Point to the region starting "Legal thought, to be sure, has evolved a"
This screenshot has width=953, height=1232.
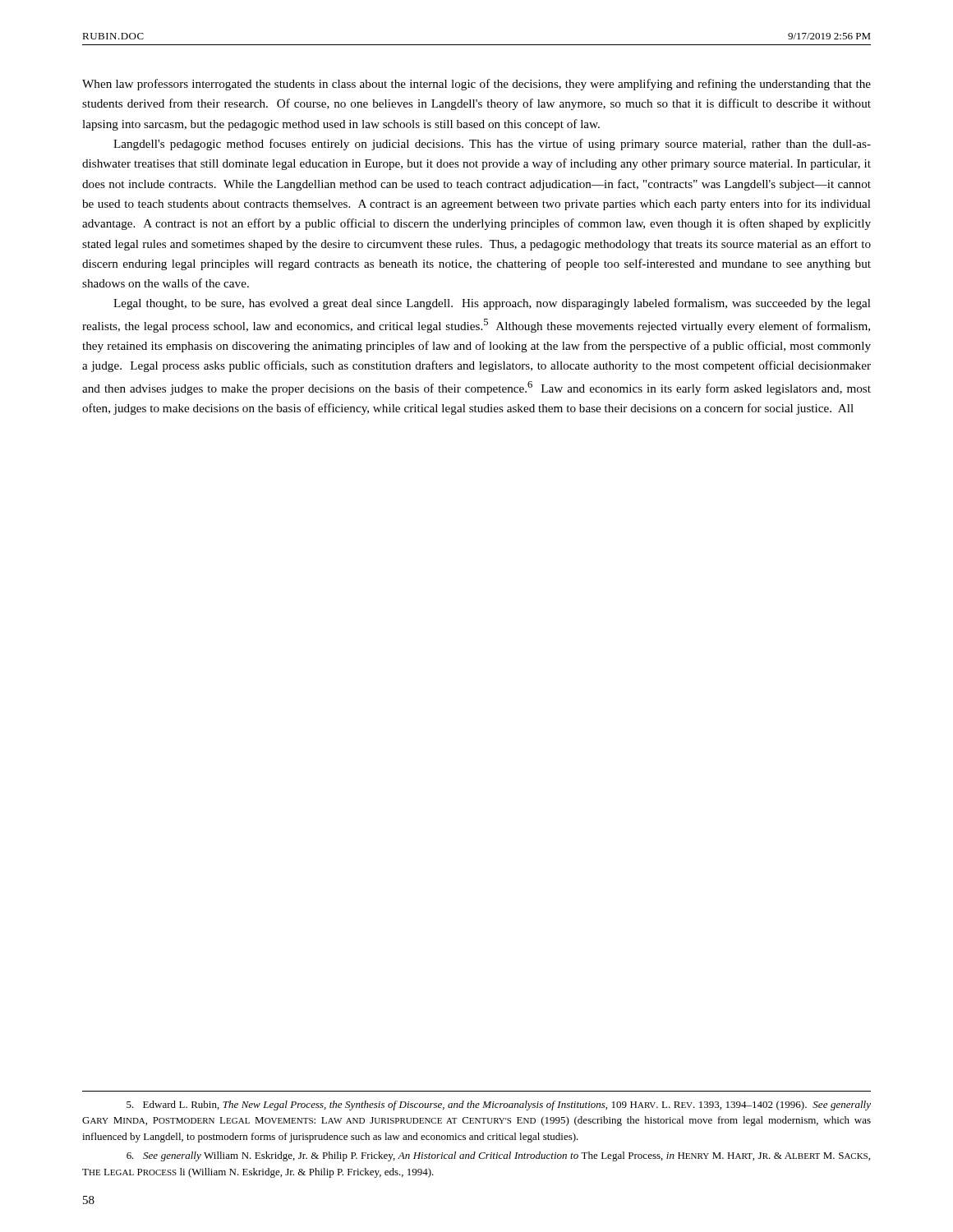[476, 356]
